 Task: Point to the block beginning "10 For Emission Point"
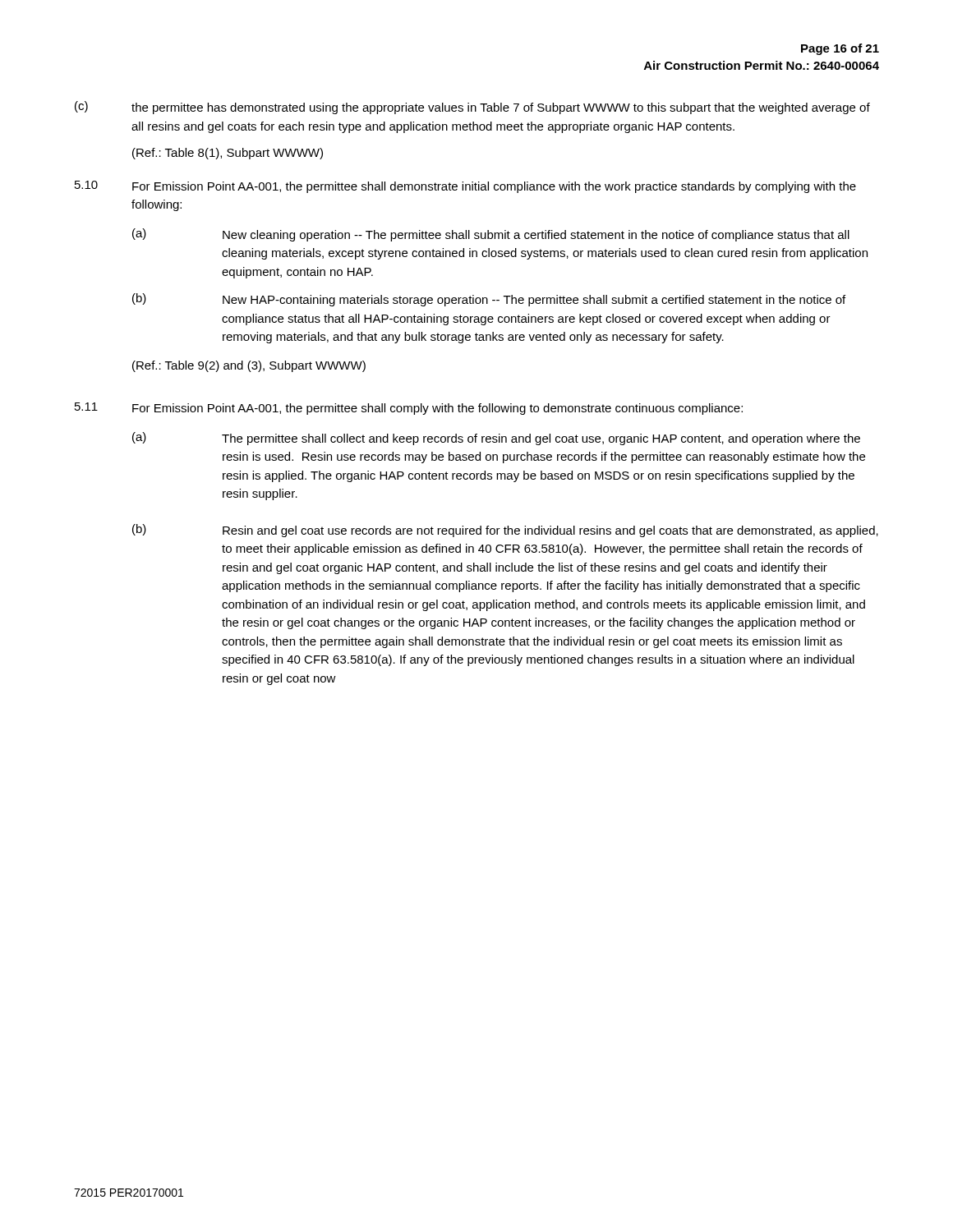tap(476, 196)
